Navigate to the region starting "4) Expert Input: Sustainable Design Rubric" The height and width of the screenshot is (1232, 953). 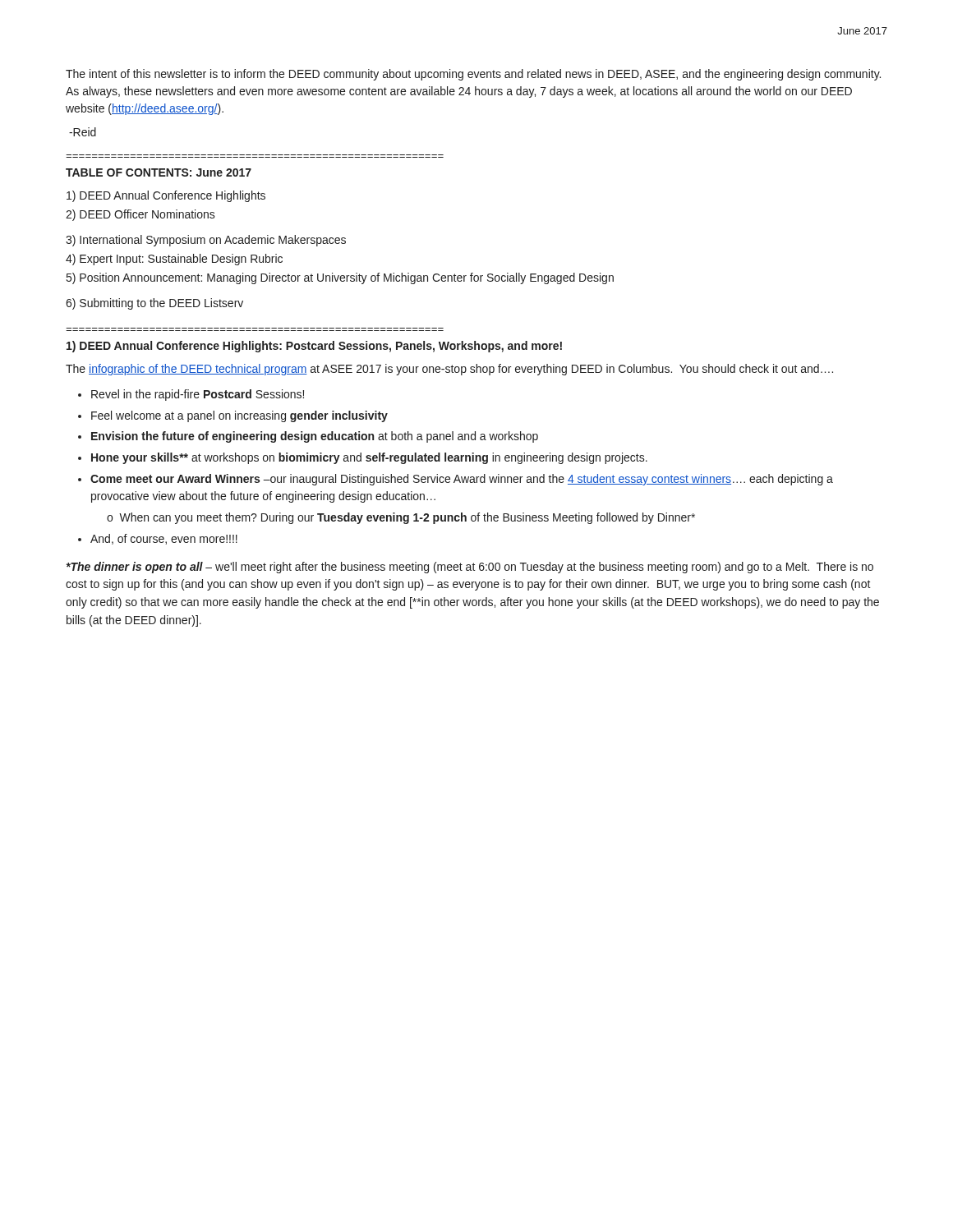point(174,259)
